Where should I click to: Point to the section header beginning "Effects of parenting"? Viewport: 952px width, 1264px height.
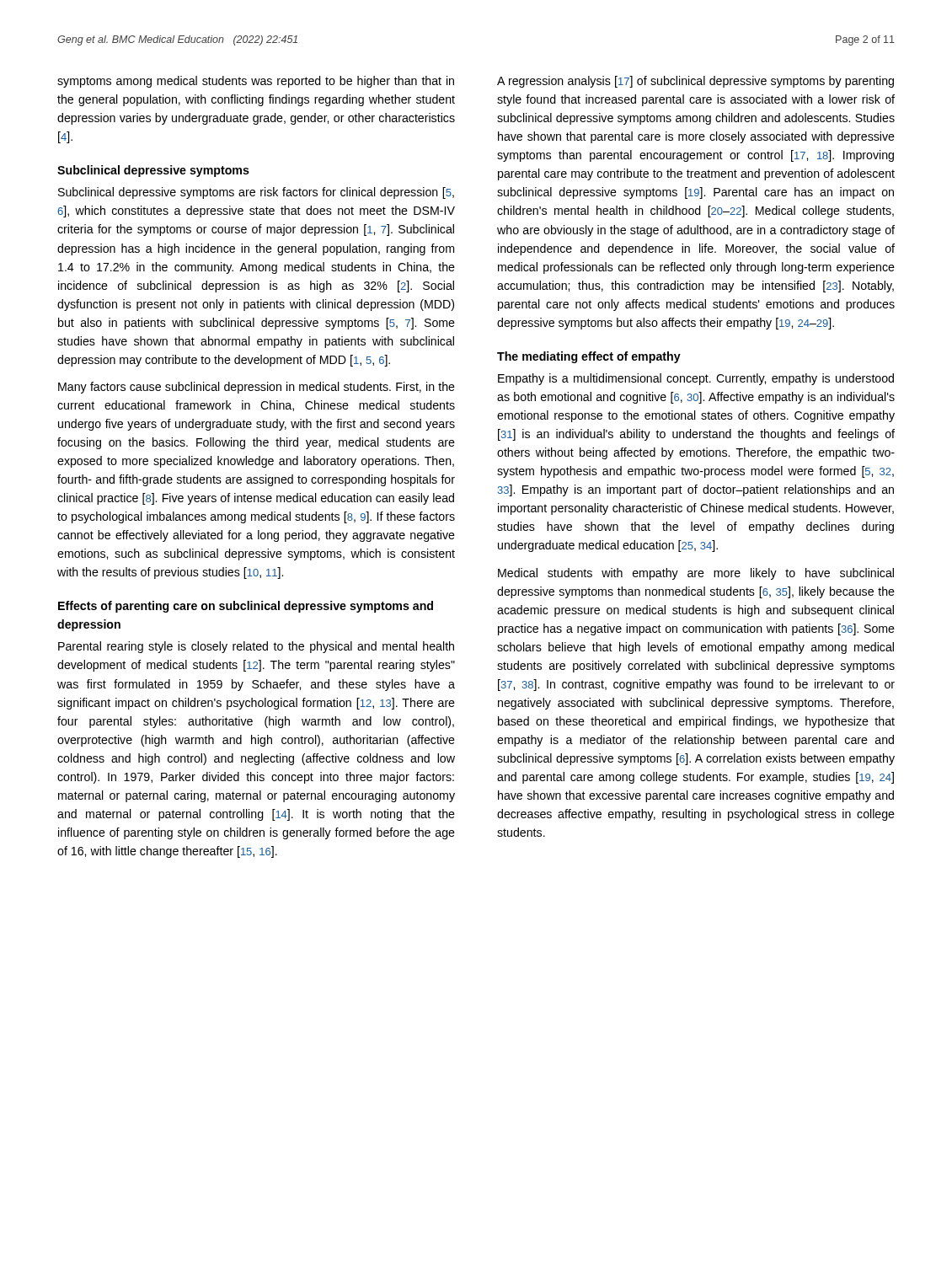[x=246, y=616]
